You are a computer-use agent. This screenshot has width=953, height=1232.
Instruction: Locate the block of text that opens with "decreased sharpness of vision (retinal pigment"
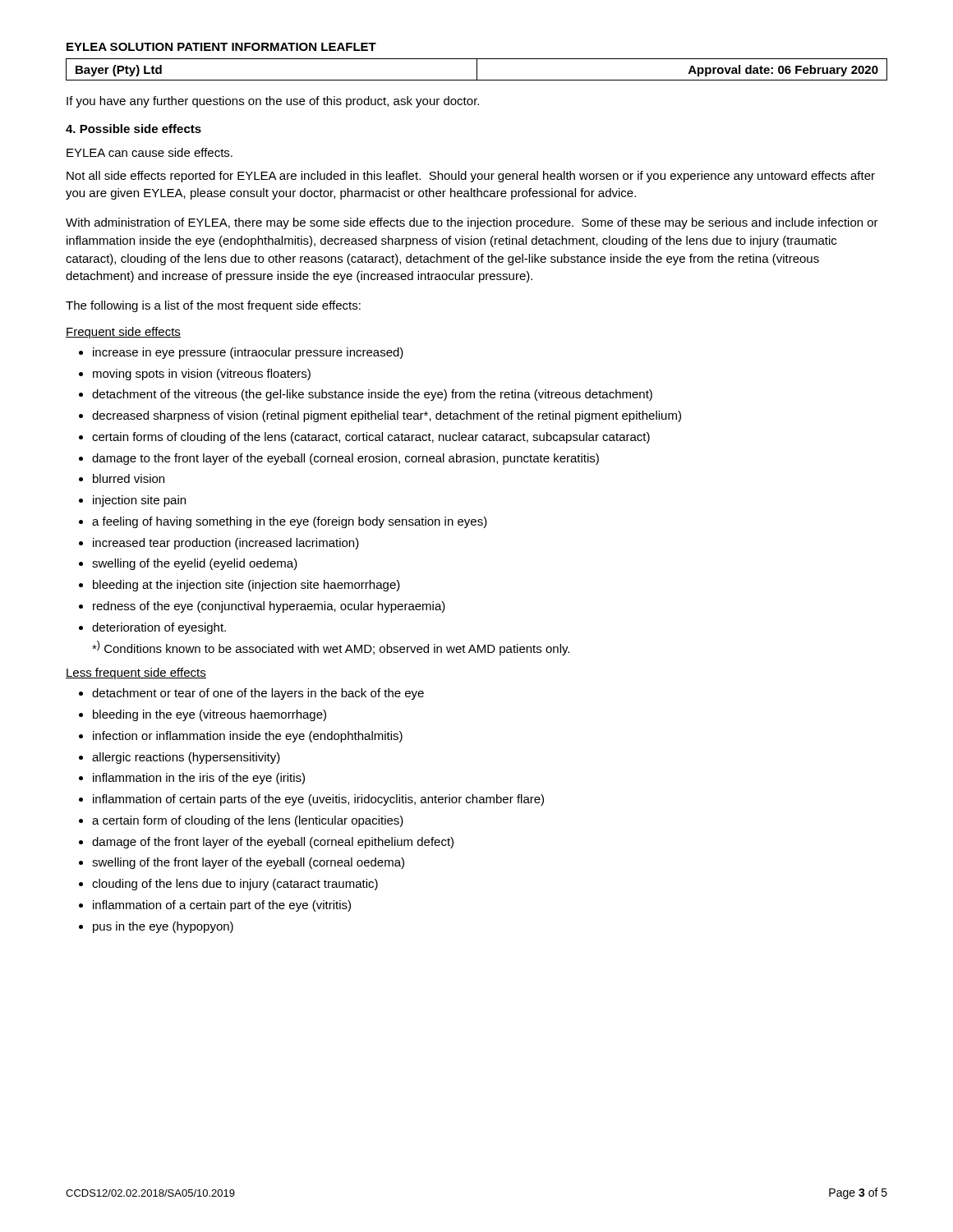click(476, 415)
